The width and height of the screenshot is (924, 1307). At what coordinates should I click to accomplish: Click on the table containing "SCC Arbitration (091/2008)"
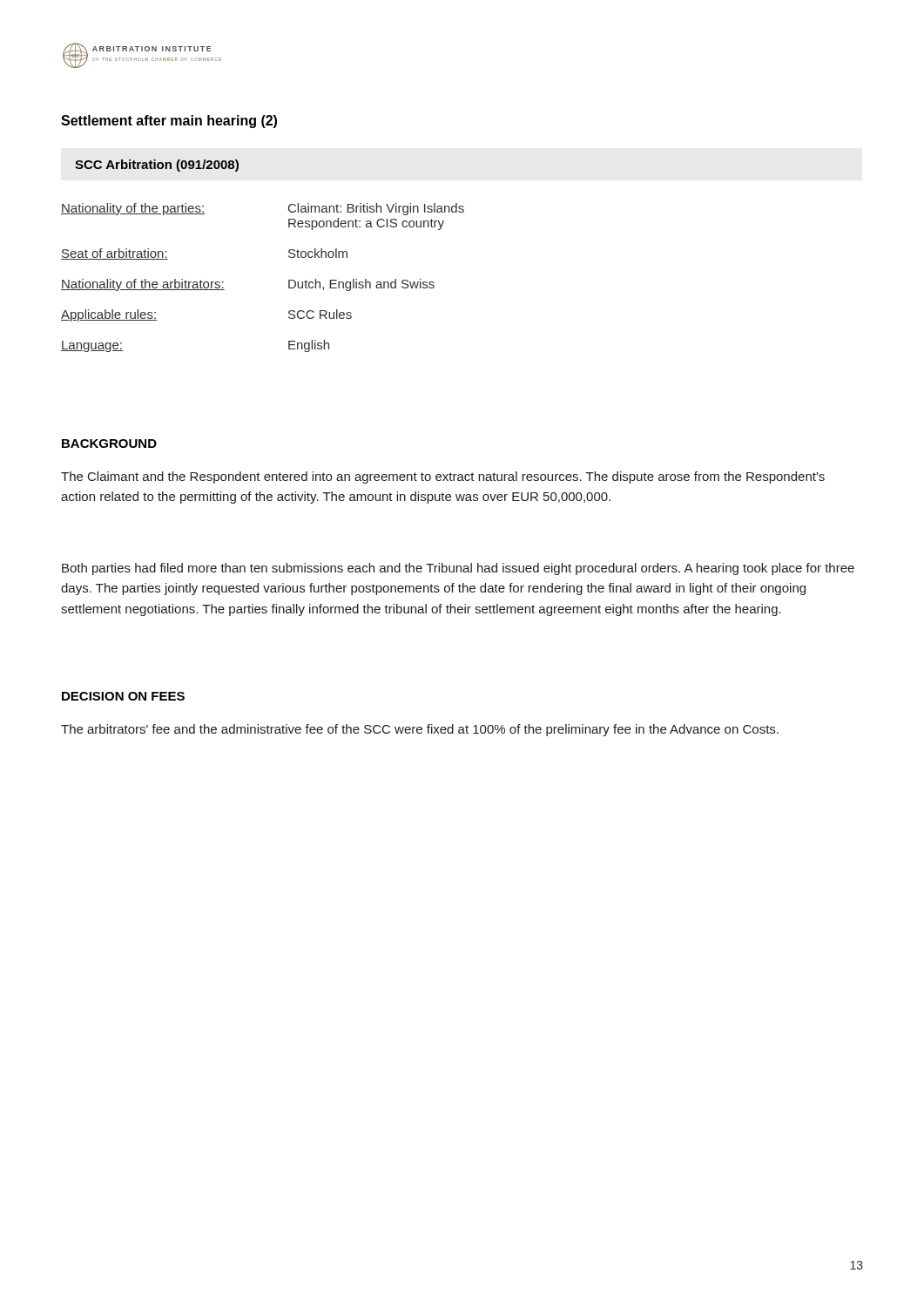click(x=462, y=164)
